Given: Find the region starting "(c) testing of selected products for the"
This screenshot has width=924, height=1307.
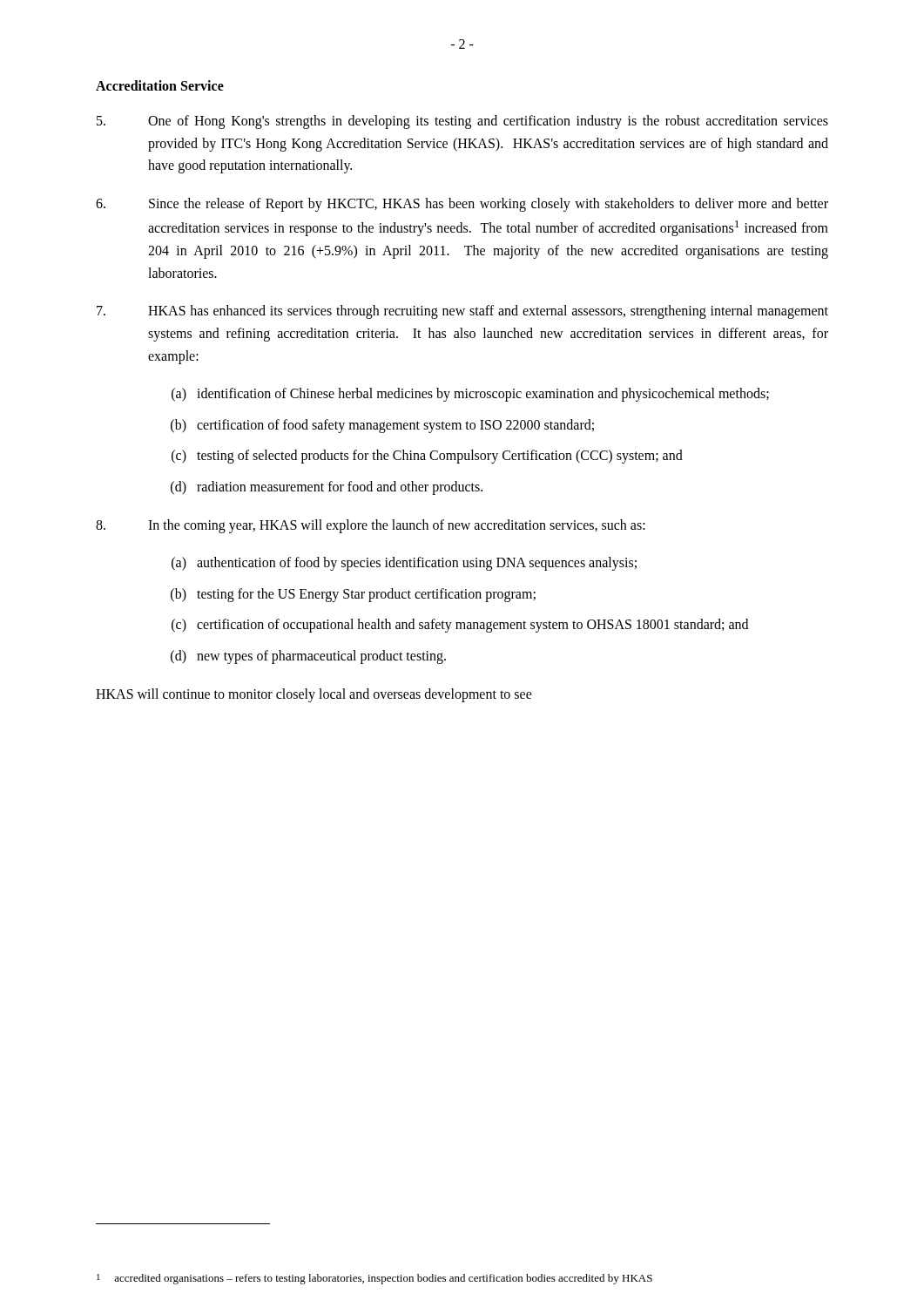Looking at the screenshot, I should click(x=488, y=456).
